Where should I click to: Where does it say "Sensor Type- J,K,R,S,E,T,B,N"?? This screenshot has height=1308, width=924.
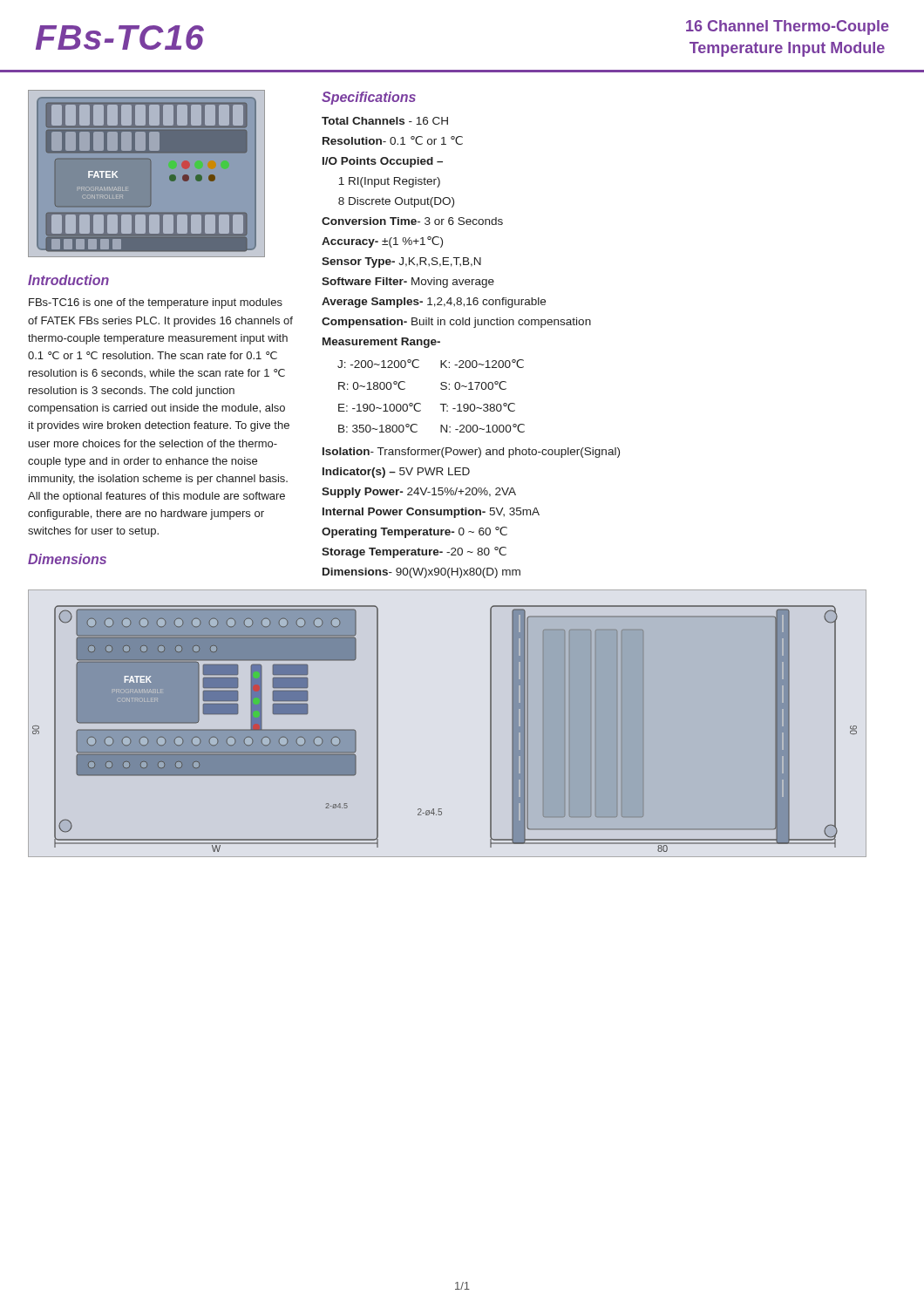pos(402,261)
